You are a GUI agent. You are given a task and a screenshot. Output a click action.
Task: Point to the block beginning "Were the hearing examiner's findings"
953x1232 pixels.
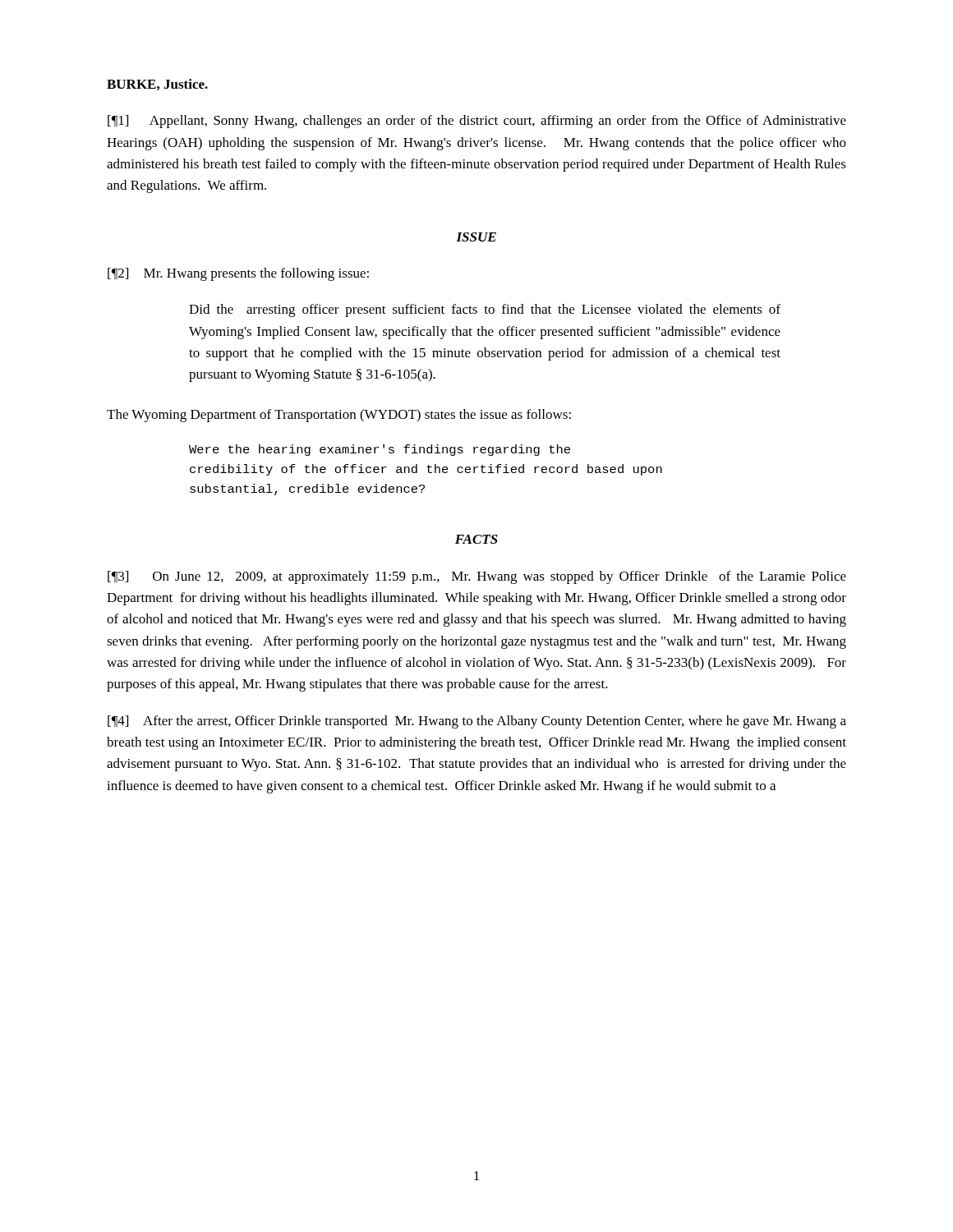426,470
